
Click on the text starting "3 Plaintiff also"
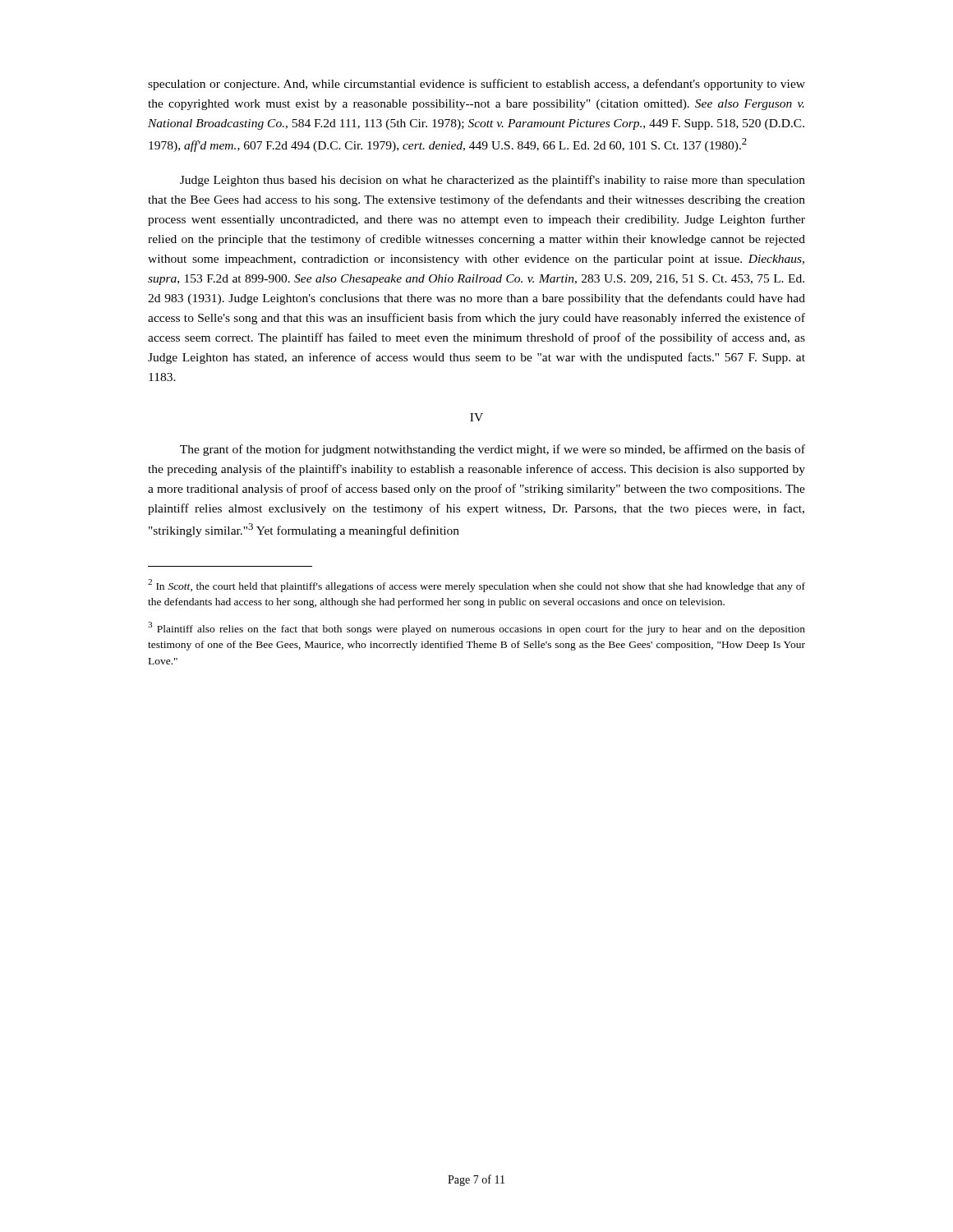476,643
